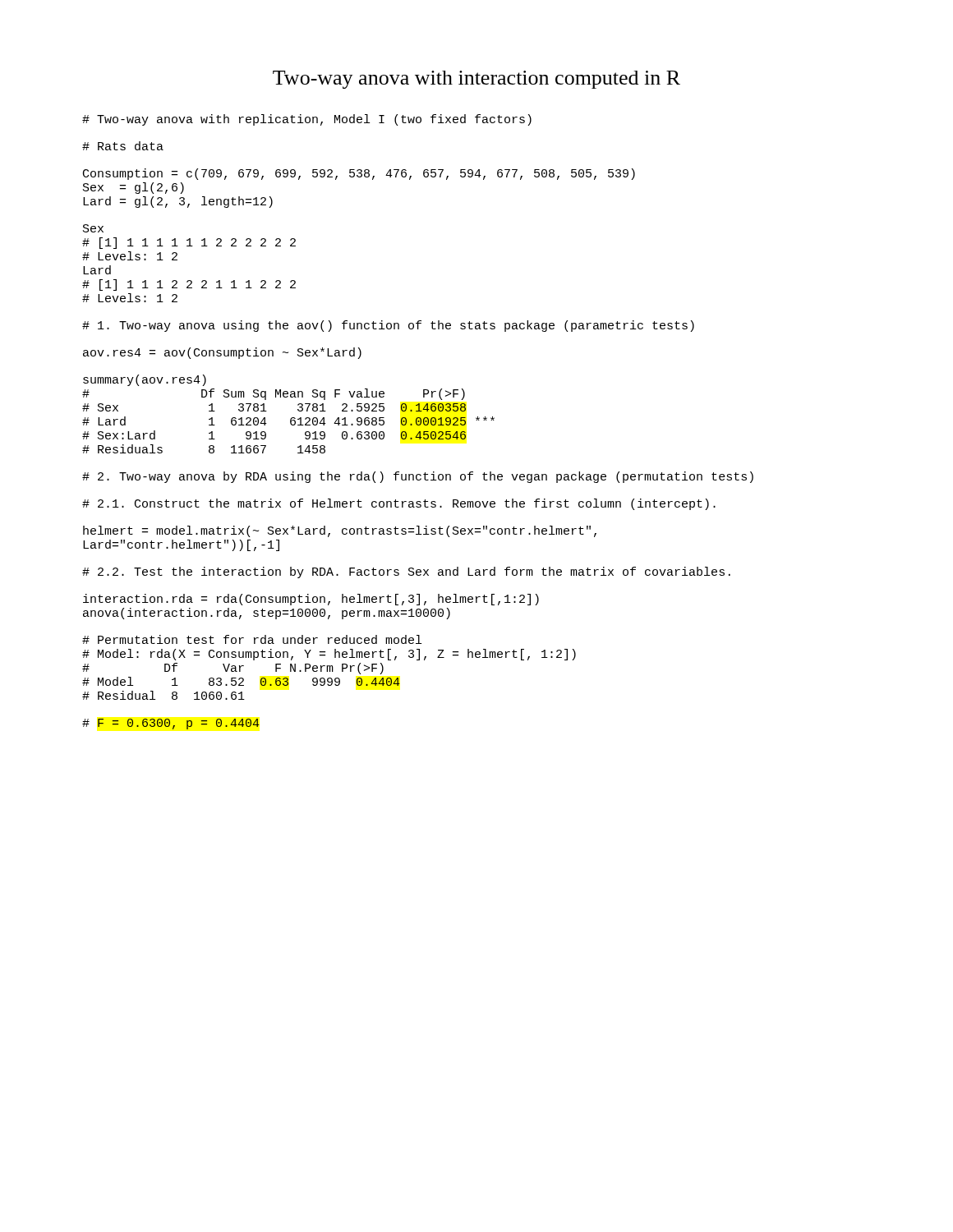The height and width of the screenshot is (1232, 953).
Task: Locate the block of text that opens with "interaction.rda = rda(Consumption, helmert[,3], helmert[,1:2]) anova(interaction.rda, step=10000,"
Action: [x=311, y=607]
